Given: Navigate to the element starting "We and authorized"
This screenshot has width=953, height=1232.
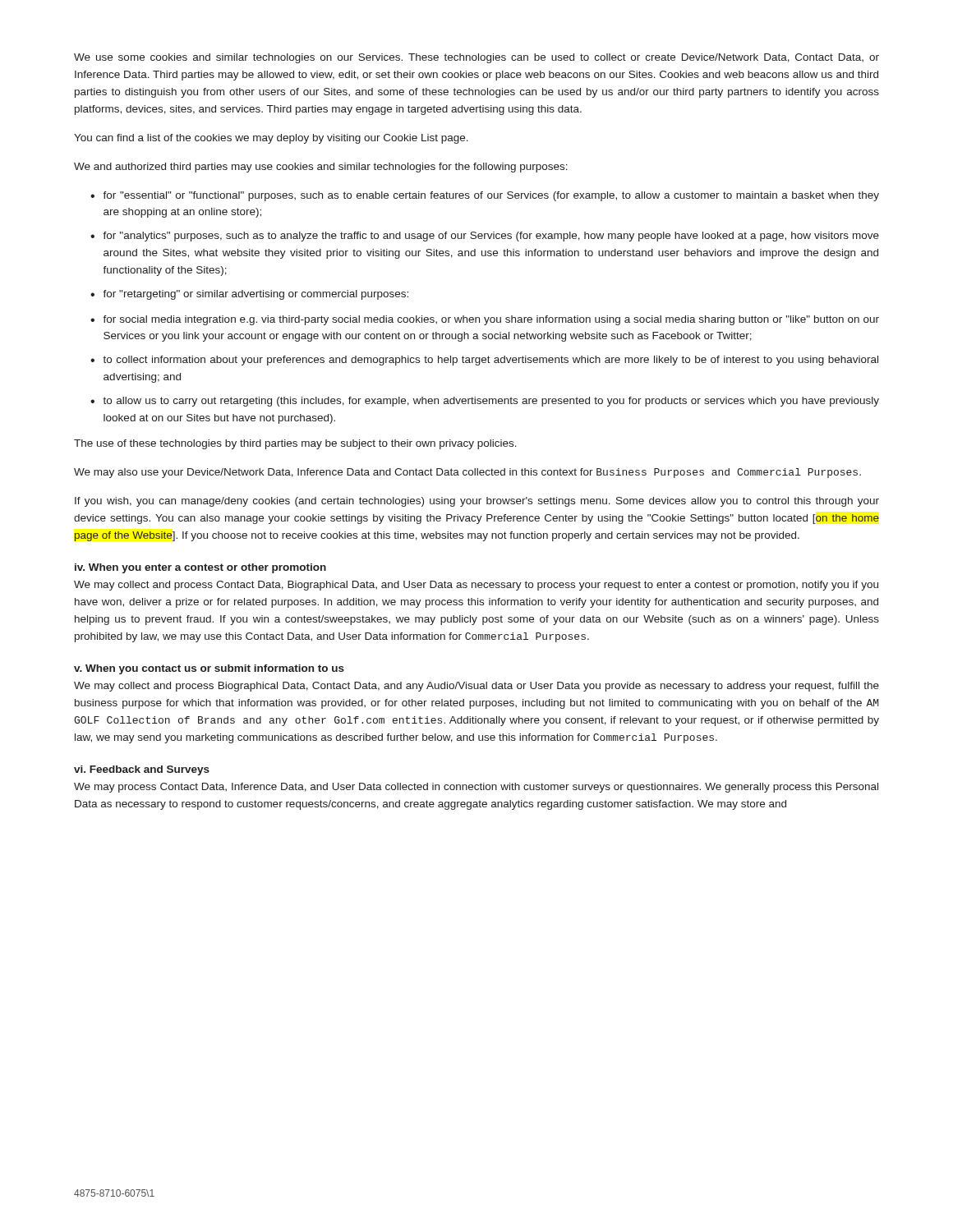Looking at the screenshot, I should [321, 166].
